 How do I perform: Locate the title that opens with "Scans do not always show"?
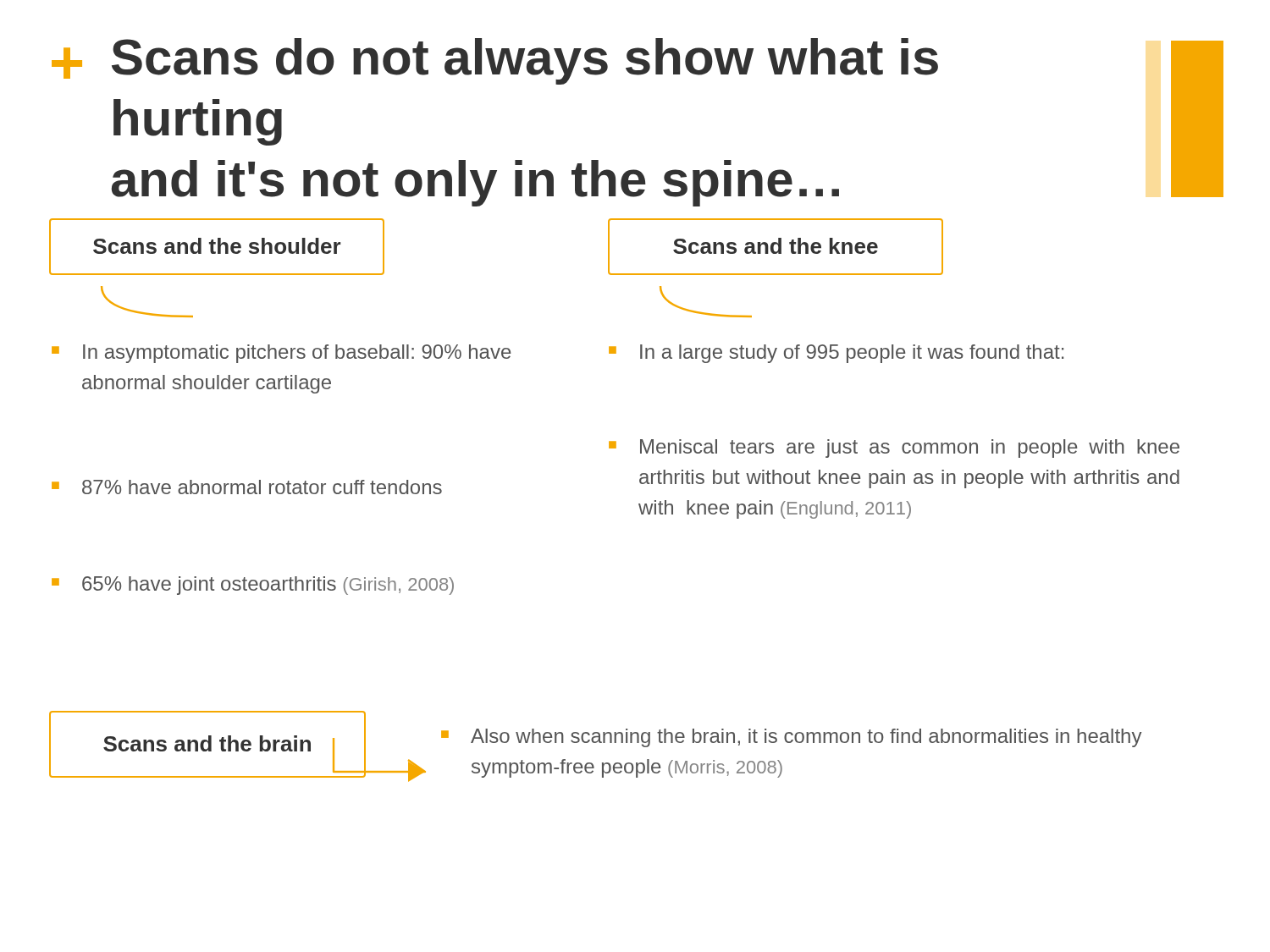click(525, 61)
